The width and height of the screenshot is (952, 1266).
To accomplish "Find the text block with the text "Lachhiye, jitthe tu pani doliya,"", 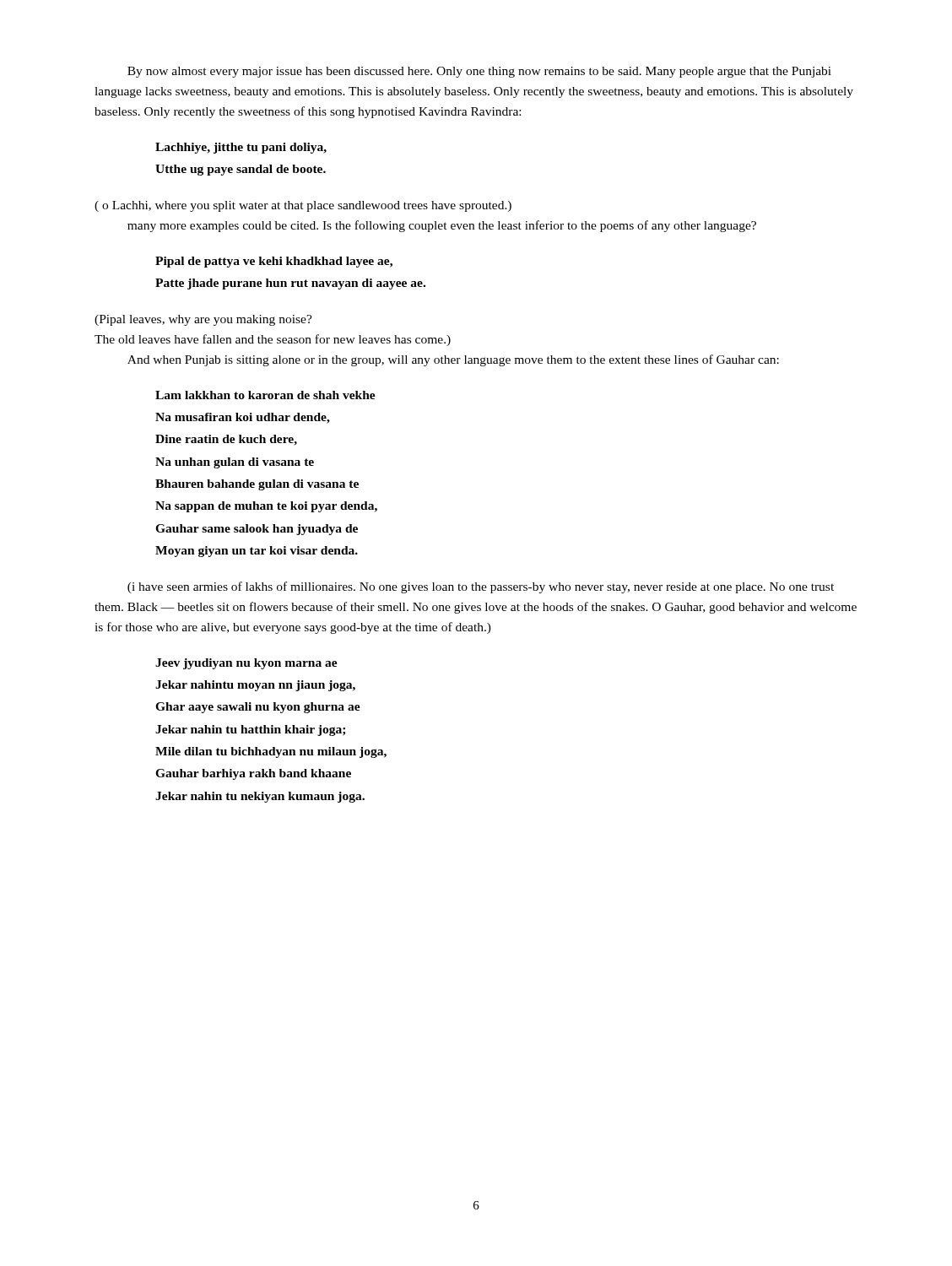I will click(x=241, y=148).
